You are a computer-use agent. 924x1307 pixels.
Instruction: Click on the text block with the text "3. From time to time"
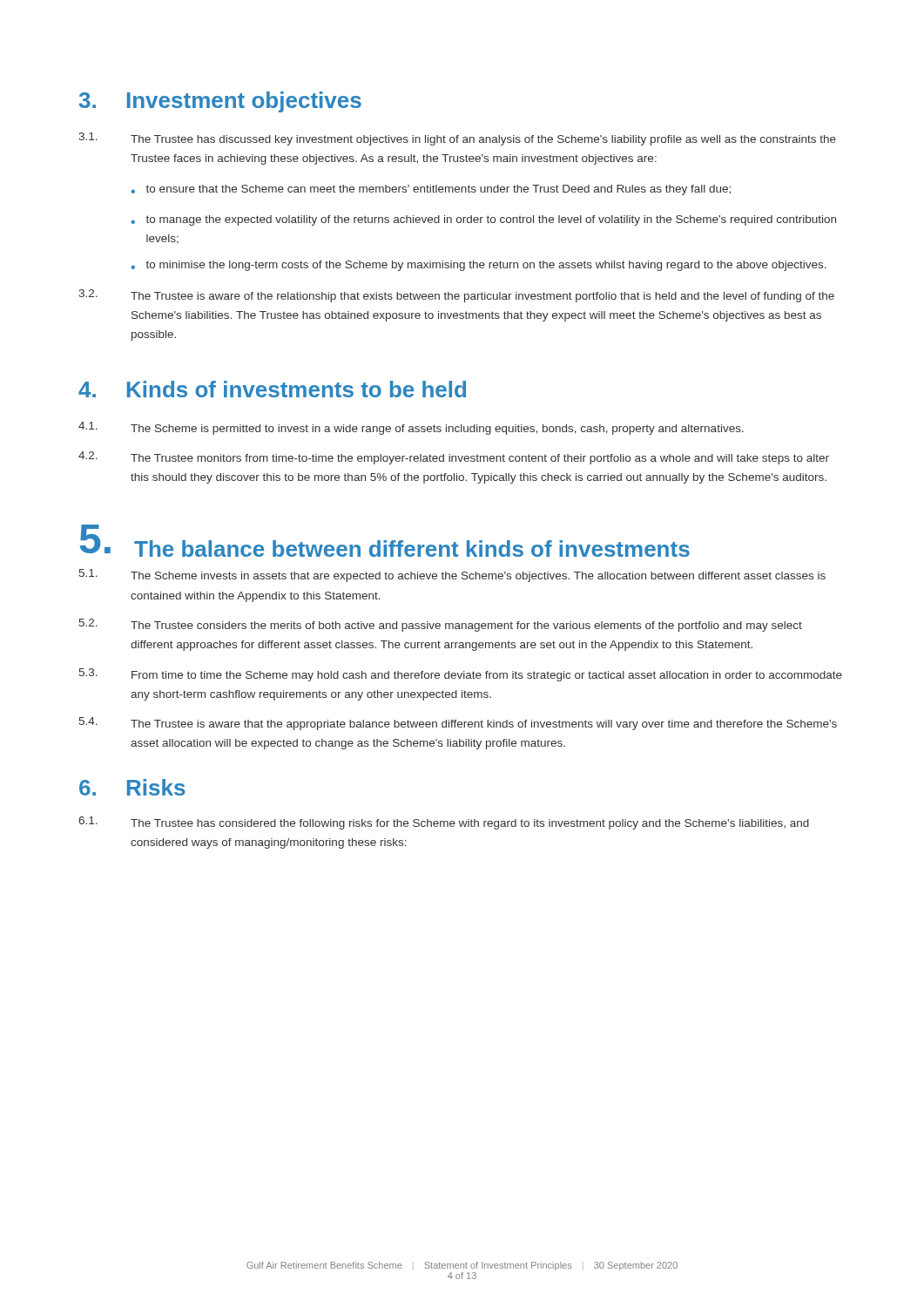[x=462, y=685]
